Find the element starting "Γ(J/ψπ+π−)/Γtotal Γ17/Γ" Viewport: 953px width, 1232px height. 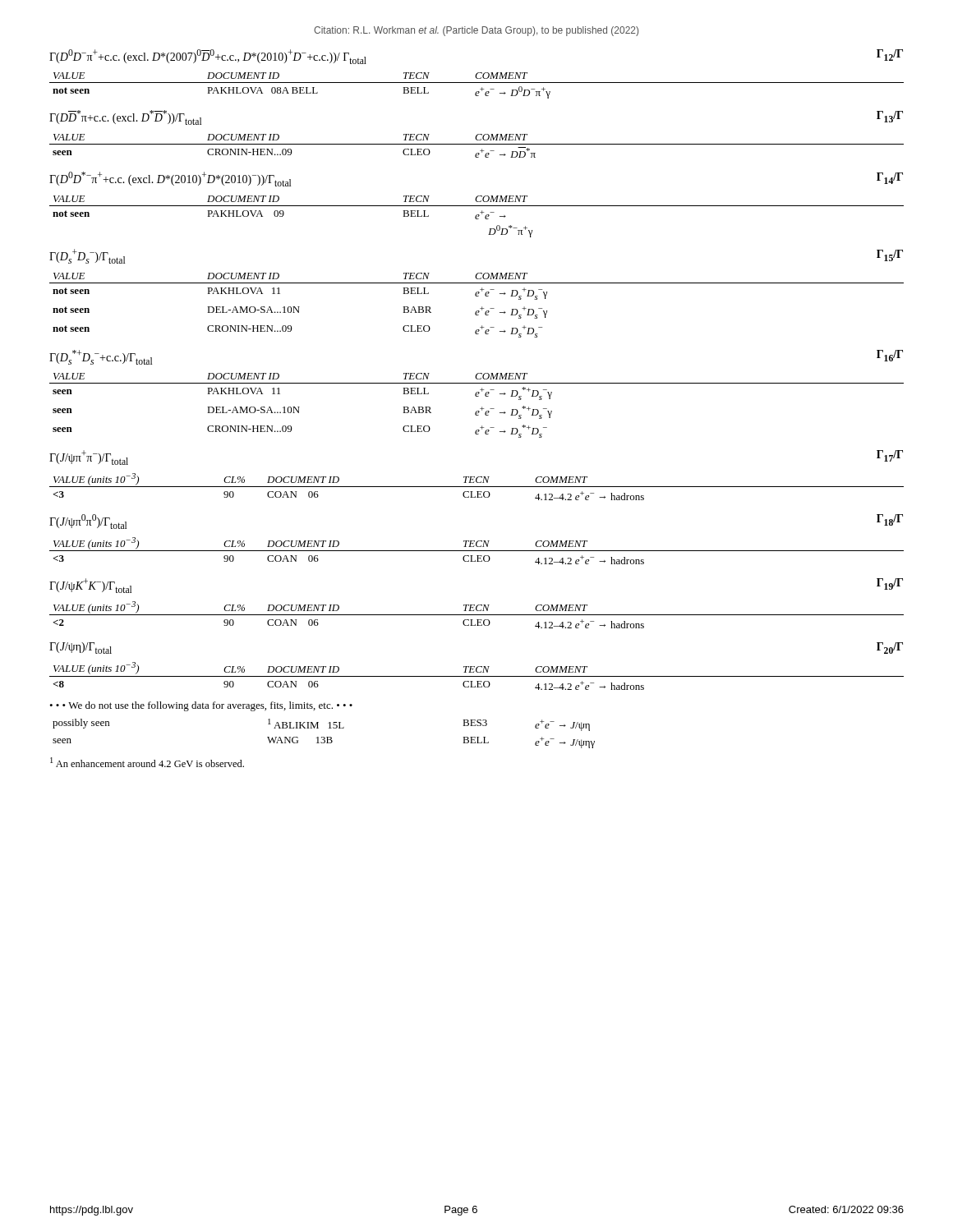click(83, 455)
